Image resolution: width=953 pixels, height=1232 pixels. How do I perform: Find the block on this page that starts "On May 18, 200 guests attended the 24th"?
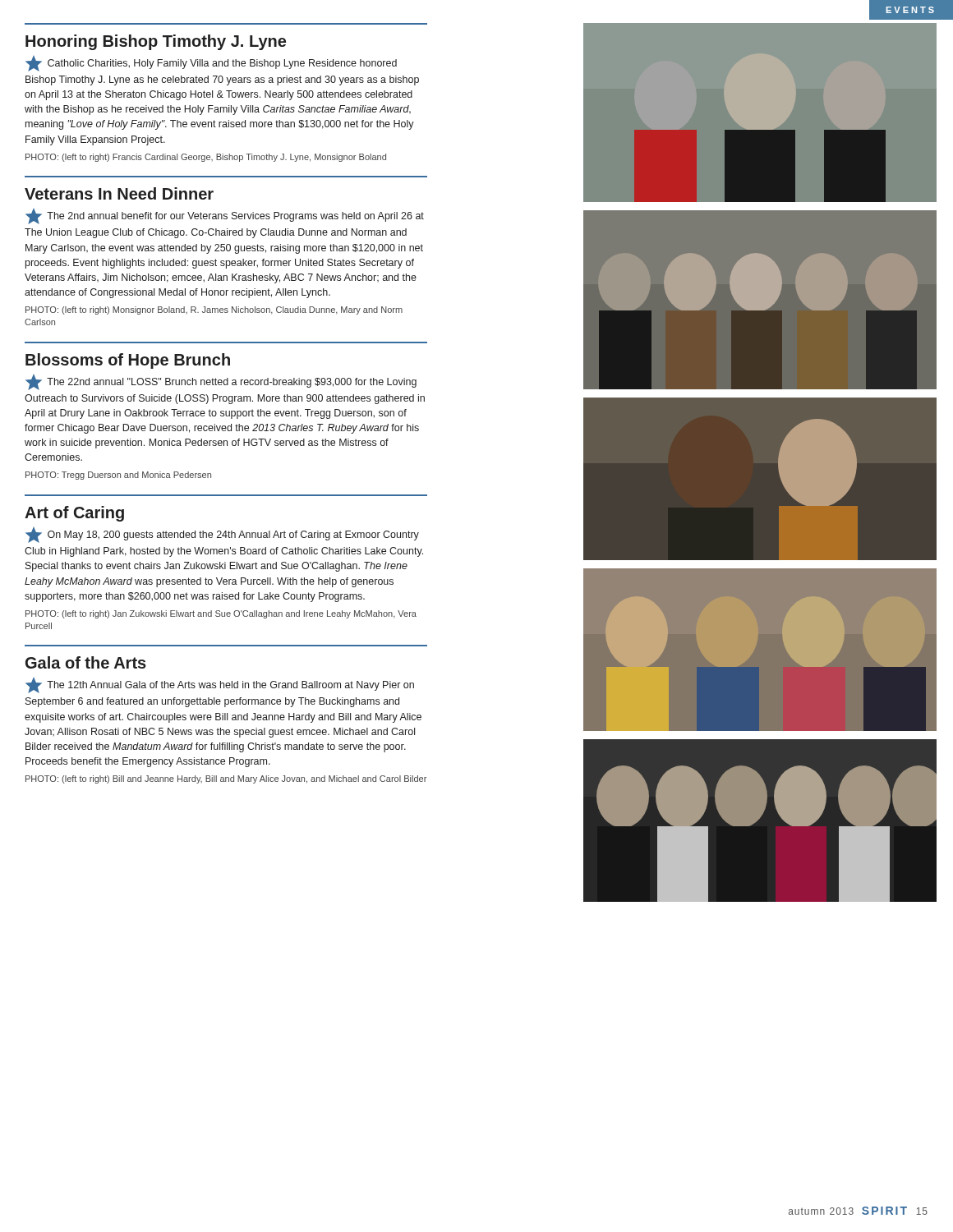[x=224, y=565]
